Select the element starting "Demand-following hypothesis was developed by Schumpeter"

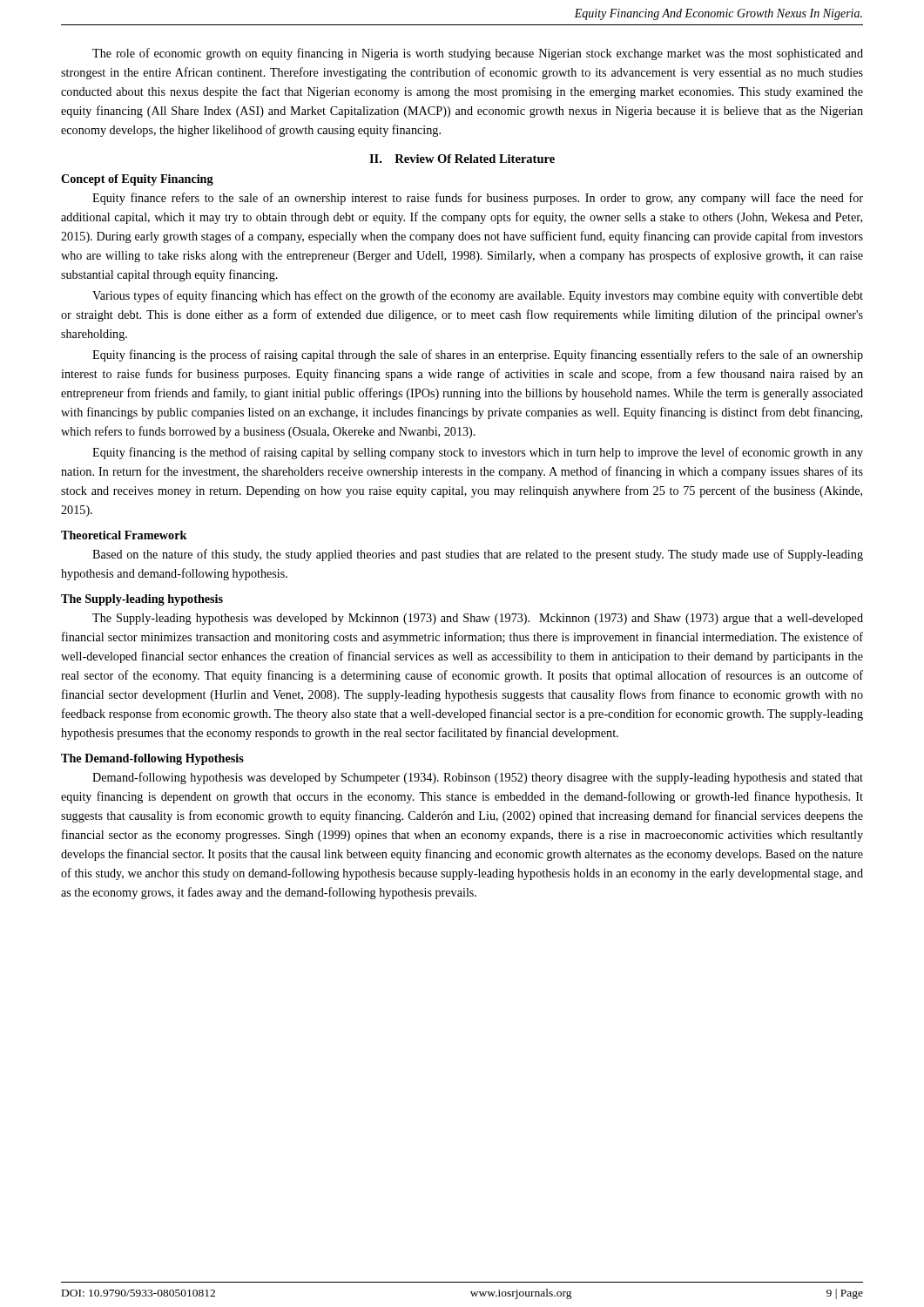[x=462, y=835]
